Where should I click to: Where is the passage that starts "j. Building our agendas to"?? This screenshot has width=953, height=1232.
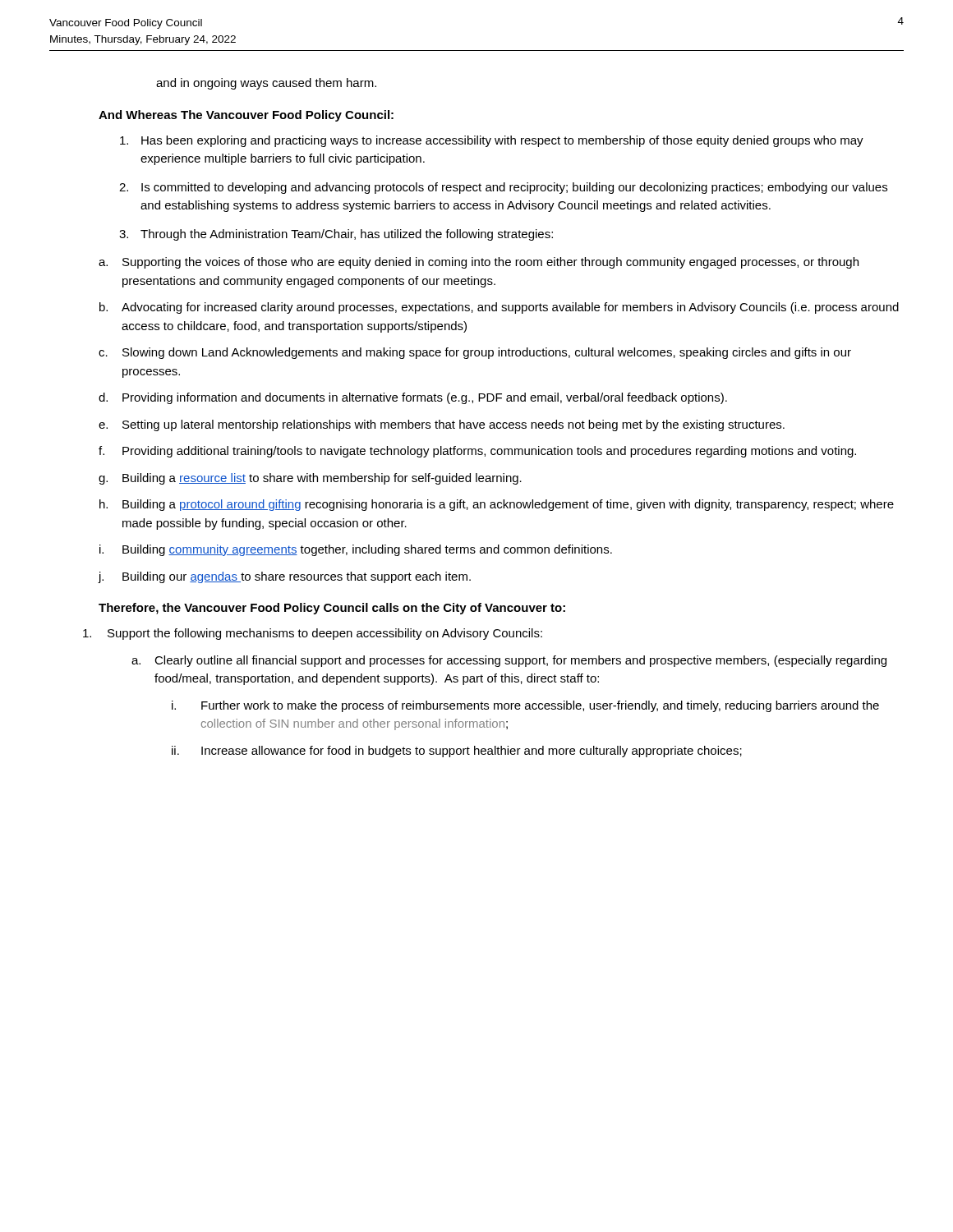click(x=285, y=576)
